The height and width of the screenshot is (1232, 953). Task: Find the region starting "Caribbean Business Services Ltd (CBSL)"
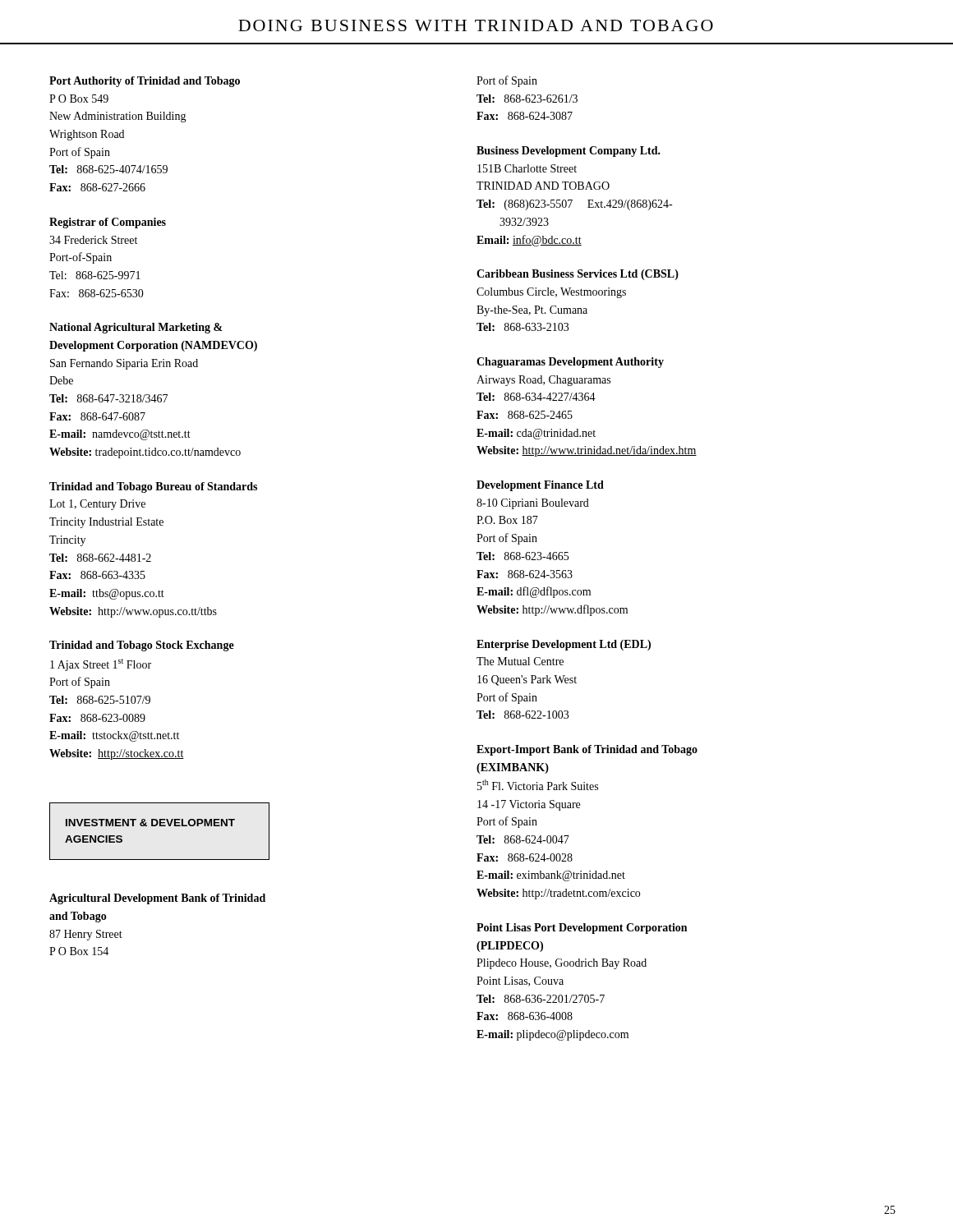point(578,275)
